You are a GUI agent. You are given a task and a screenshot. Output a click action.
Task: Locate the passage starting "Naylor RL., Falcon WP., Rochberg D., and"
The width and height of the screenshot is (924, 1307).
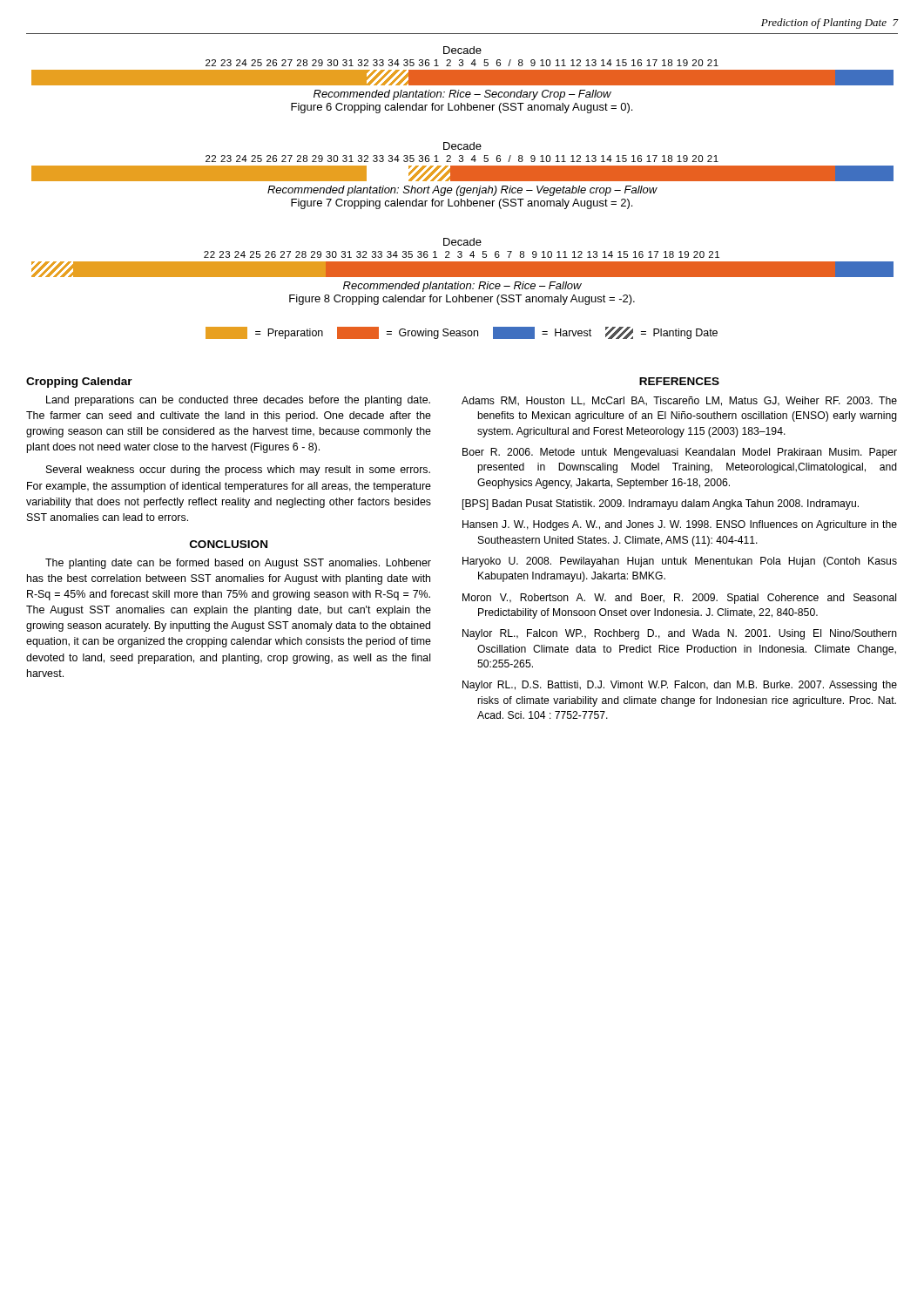tap(679, 649)
